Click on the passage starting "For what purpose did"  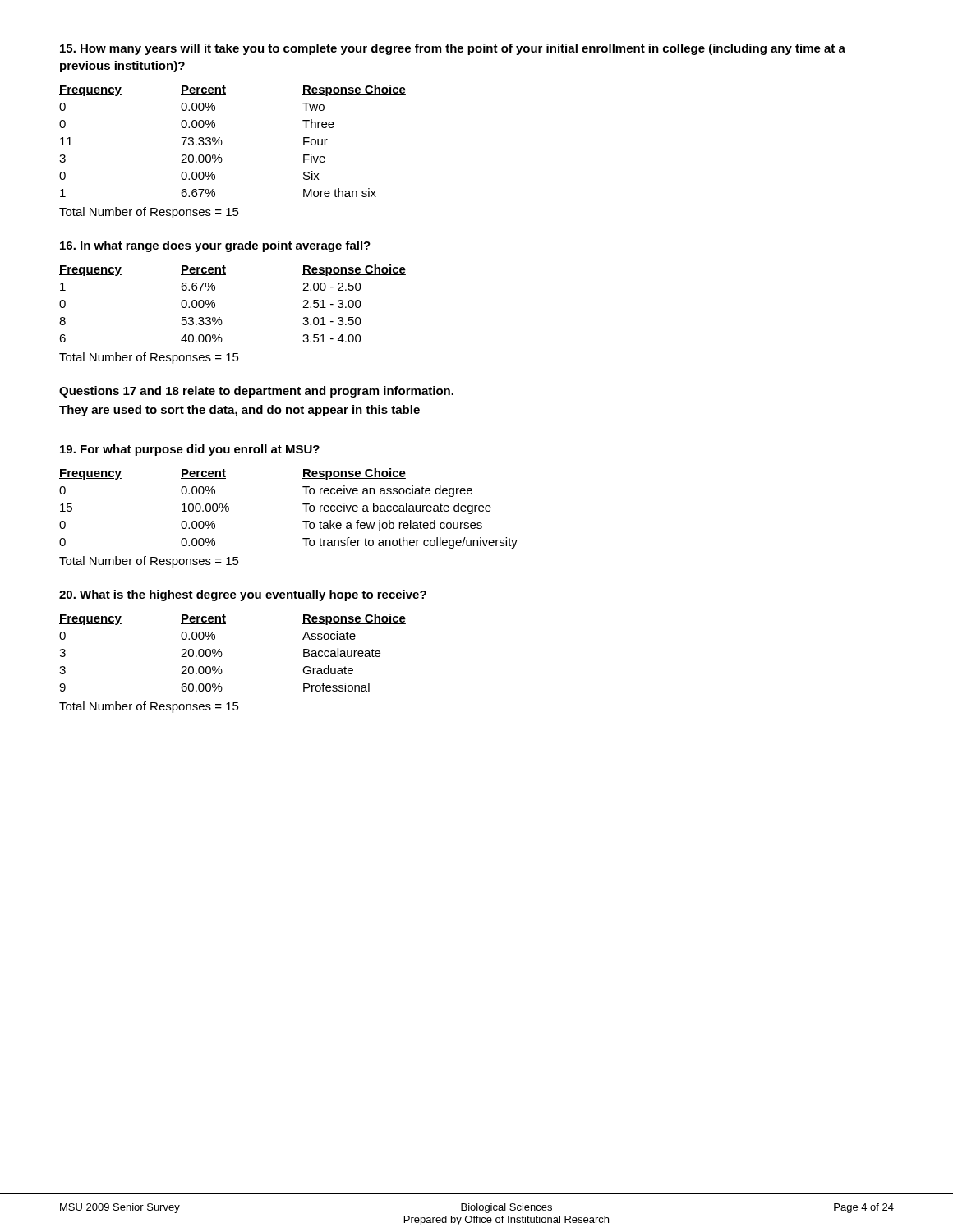click(190, 449)
